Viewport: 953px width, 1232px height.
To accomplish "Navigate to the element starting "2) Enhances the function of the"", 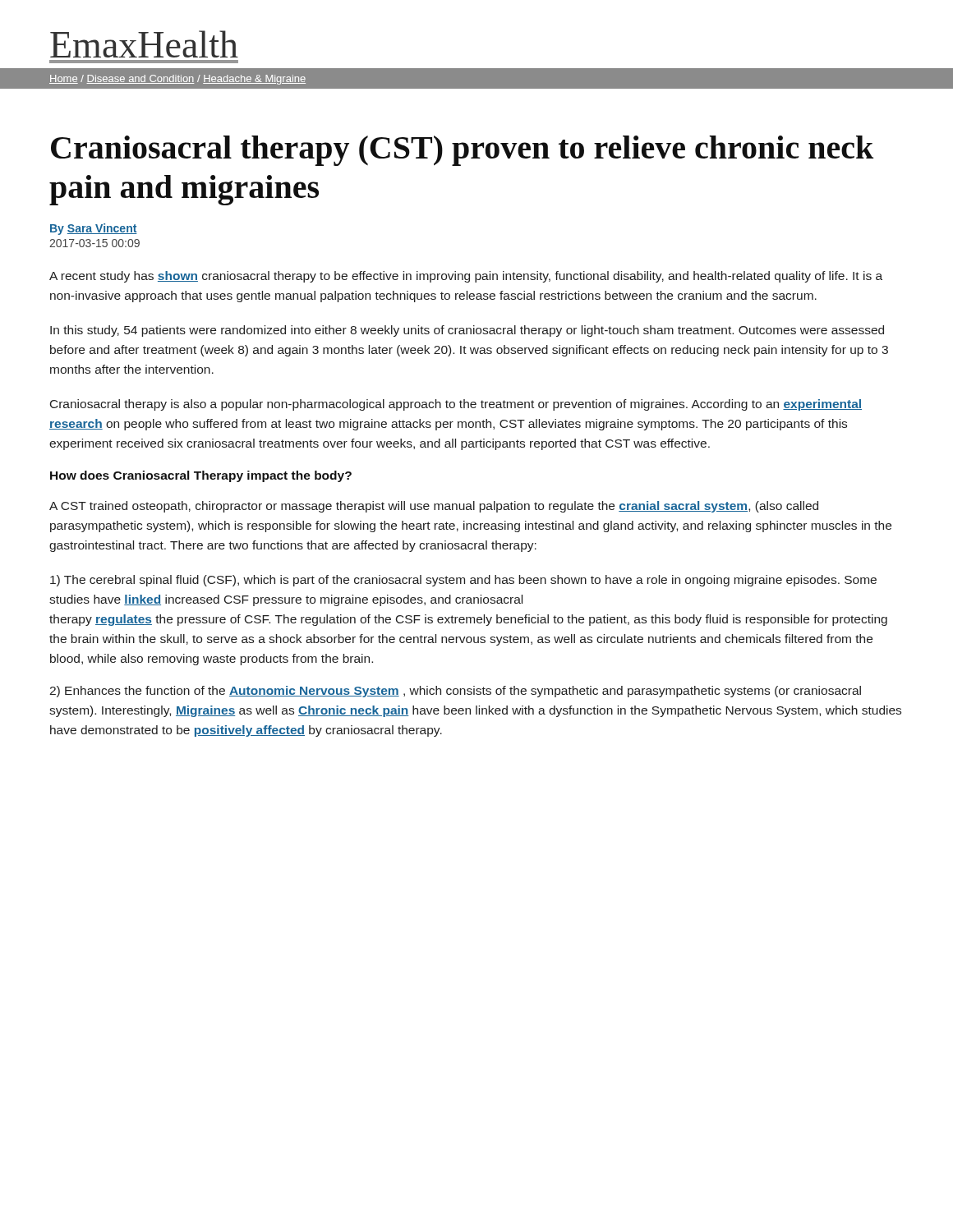I will click(476, 711).
